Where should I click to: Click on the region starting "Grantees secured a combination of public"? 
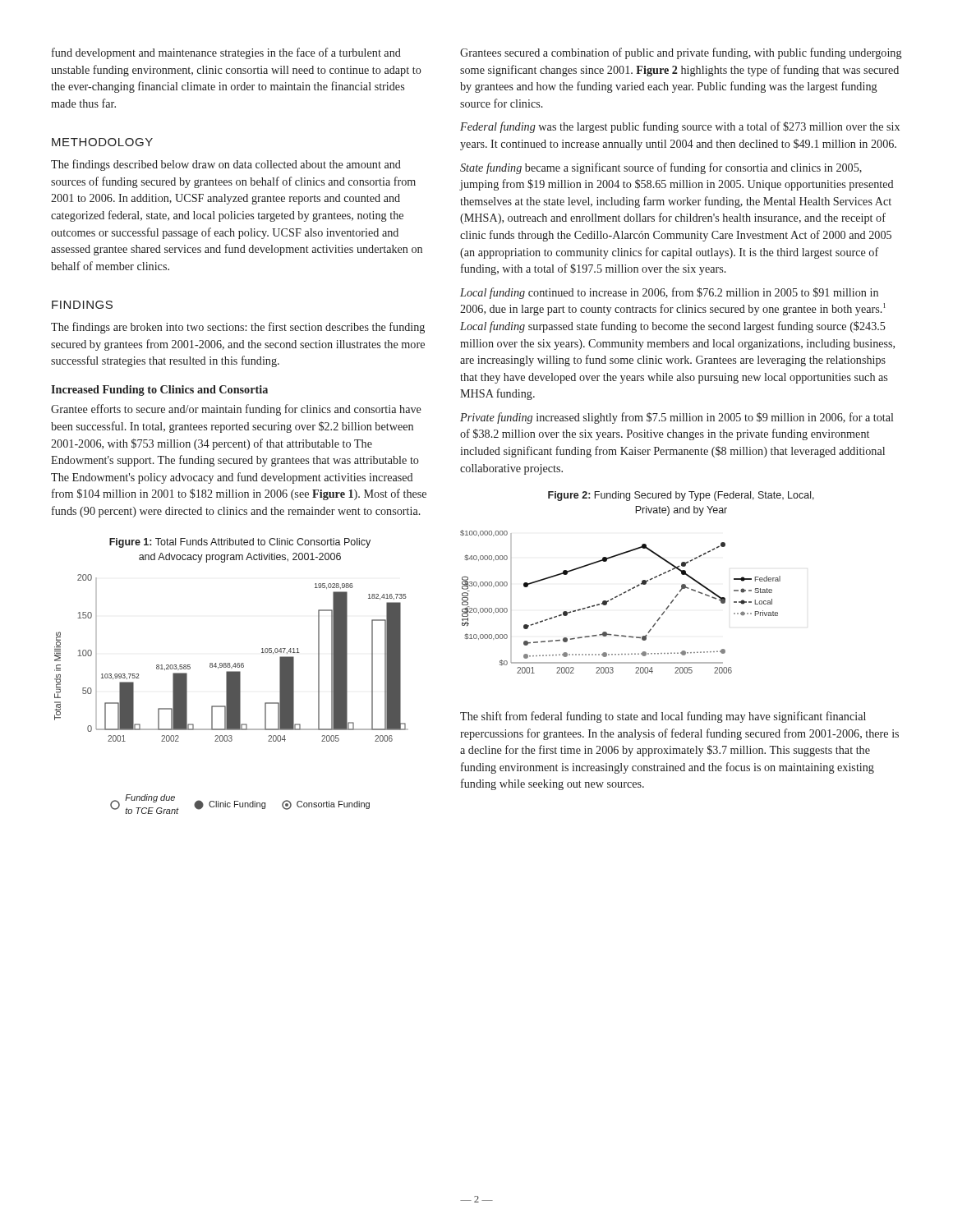(x=681, y=78)
